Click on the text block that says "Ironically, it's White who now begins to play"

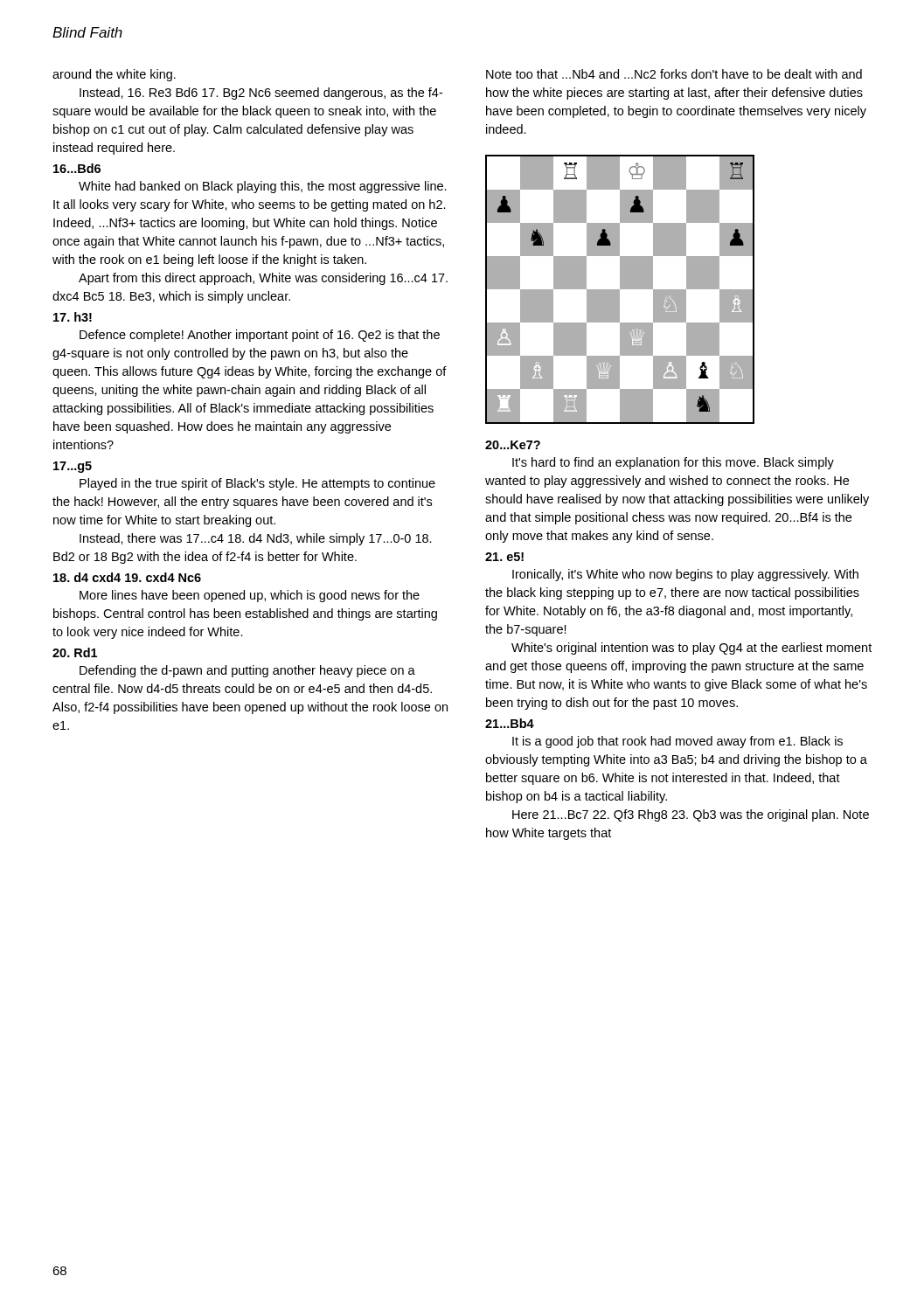pyautogui.click(x=680, y=639)
